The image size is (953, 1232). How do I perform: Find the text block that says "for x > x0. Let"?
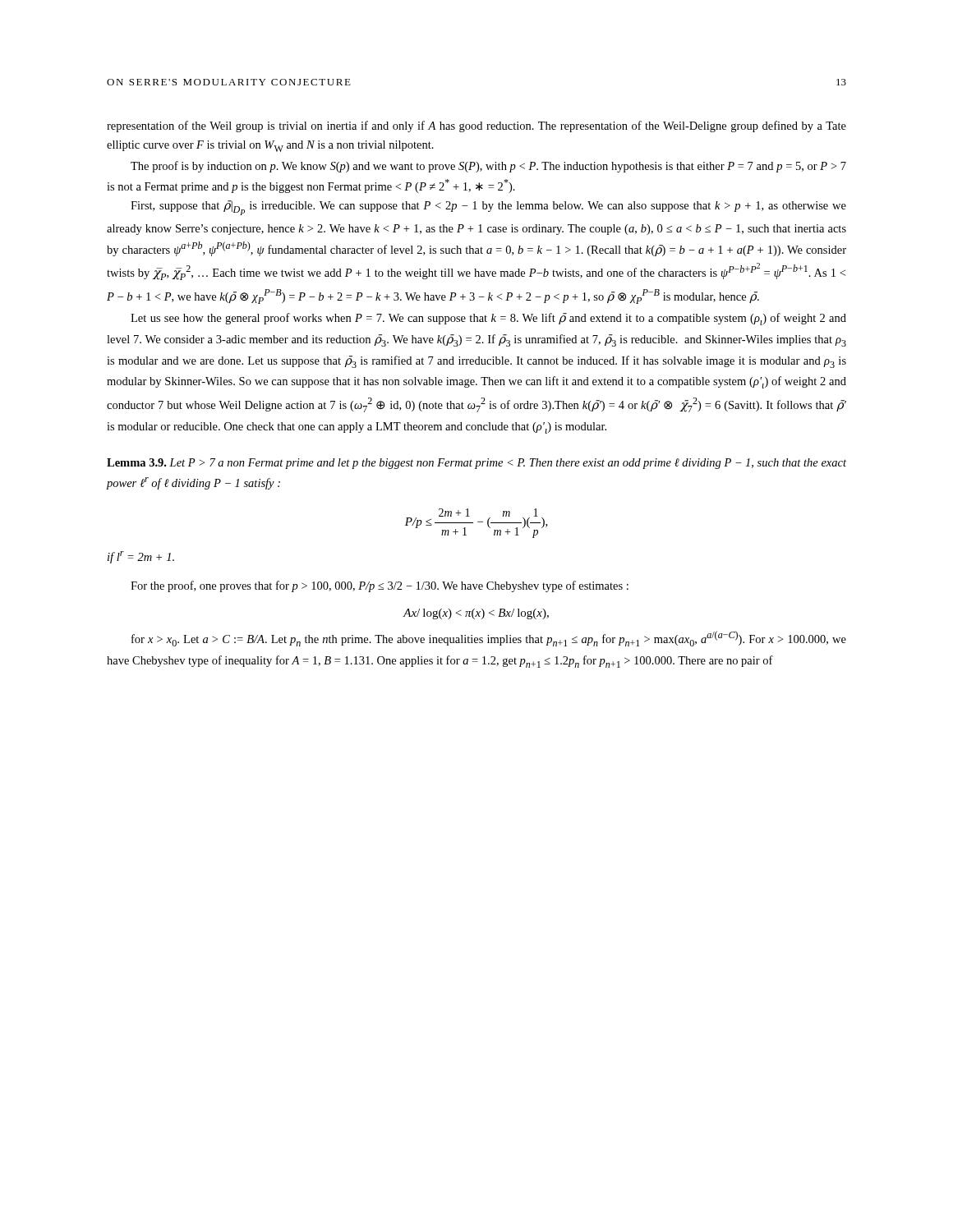(x=476, y=650)
